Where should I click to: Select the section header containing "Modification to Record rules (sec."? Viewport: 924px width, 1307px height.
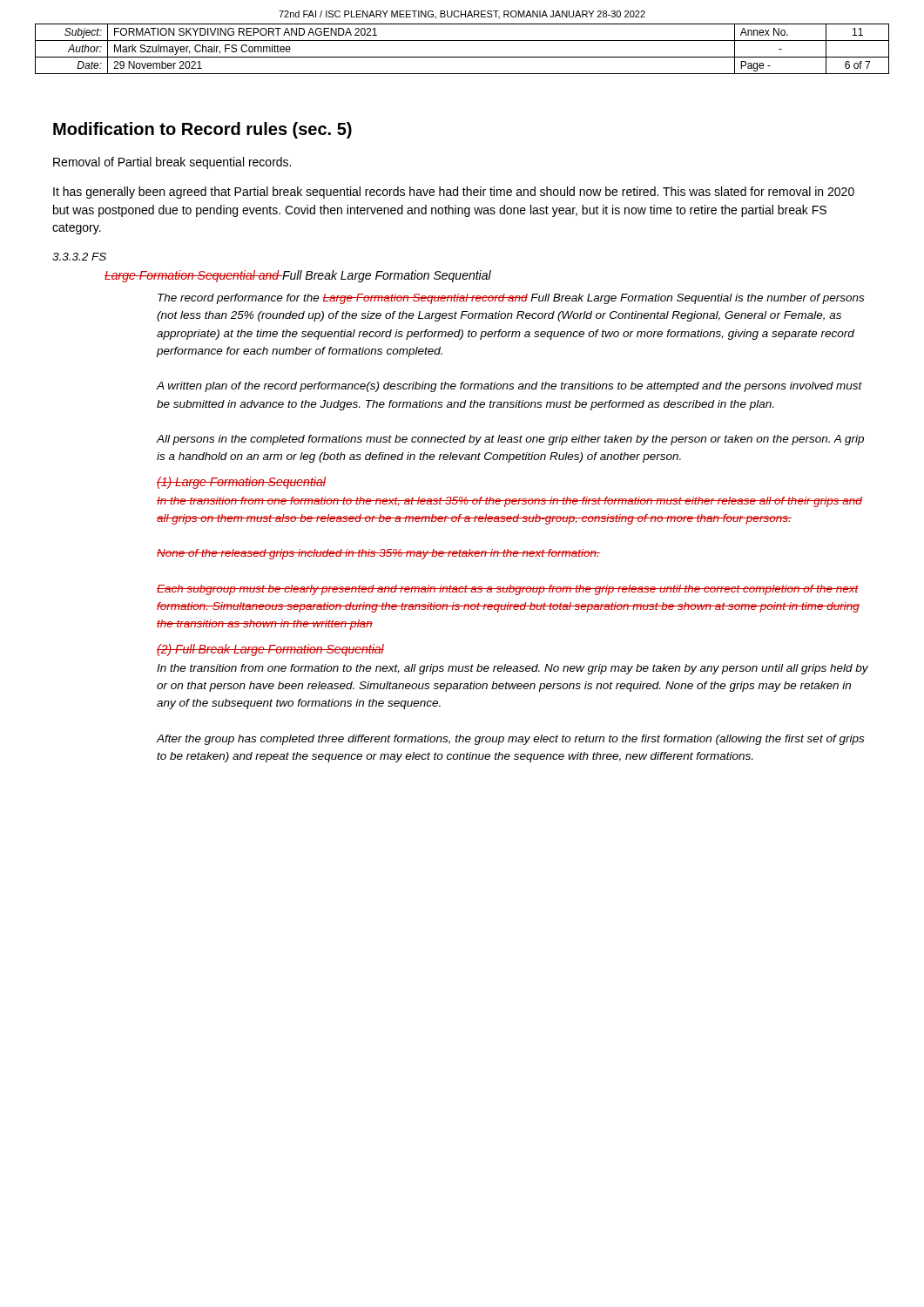click(x=202, y=129)
